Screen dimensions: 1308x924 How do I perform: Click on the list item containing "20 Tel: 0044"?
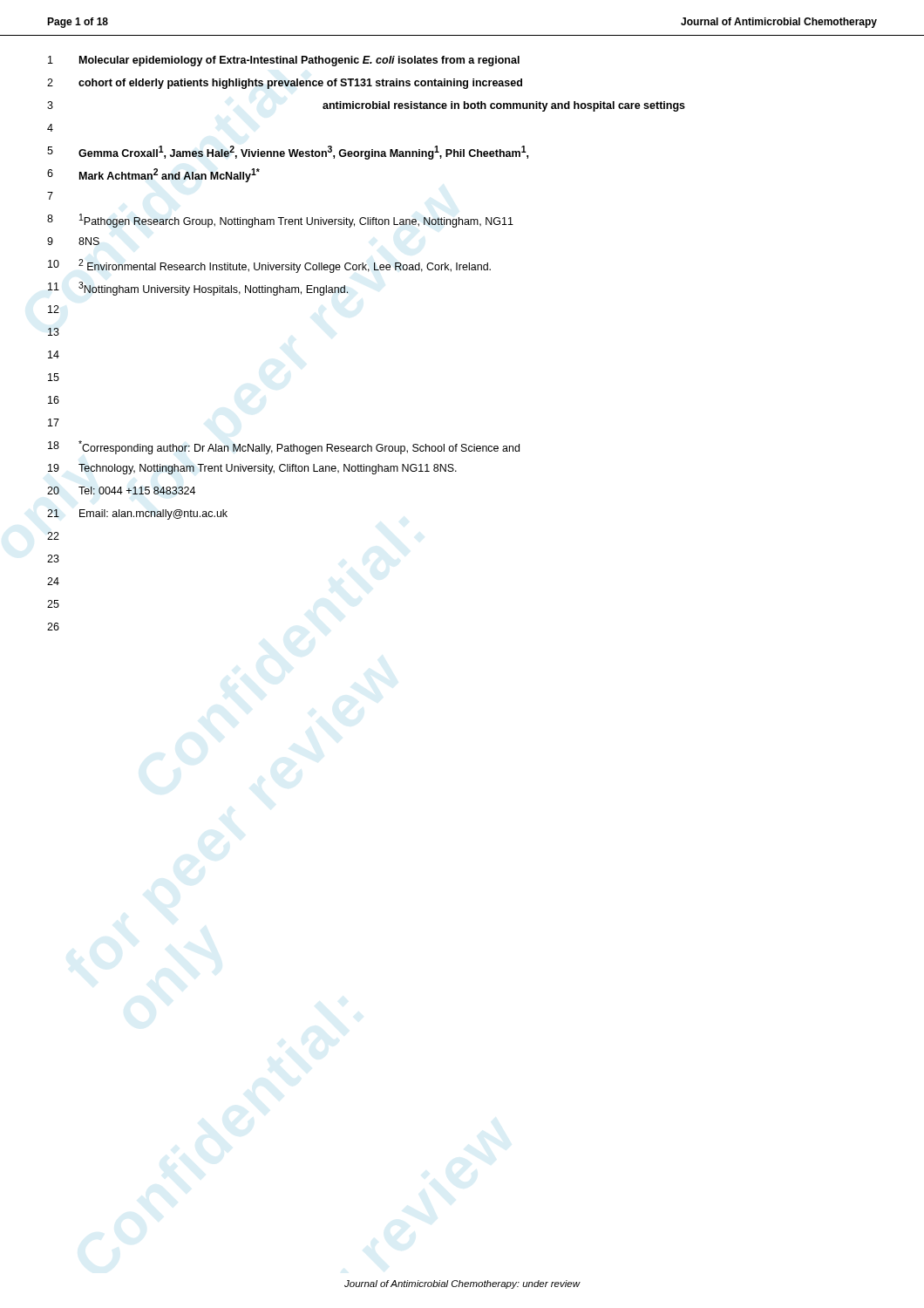(121, 490)
